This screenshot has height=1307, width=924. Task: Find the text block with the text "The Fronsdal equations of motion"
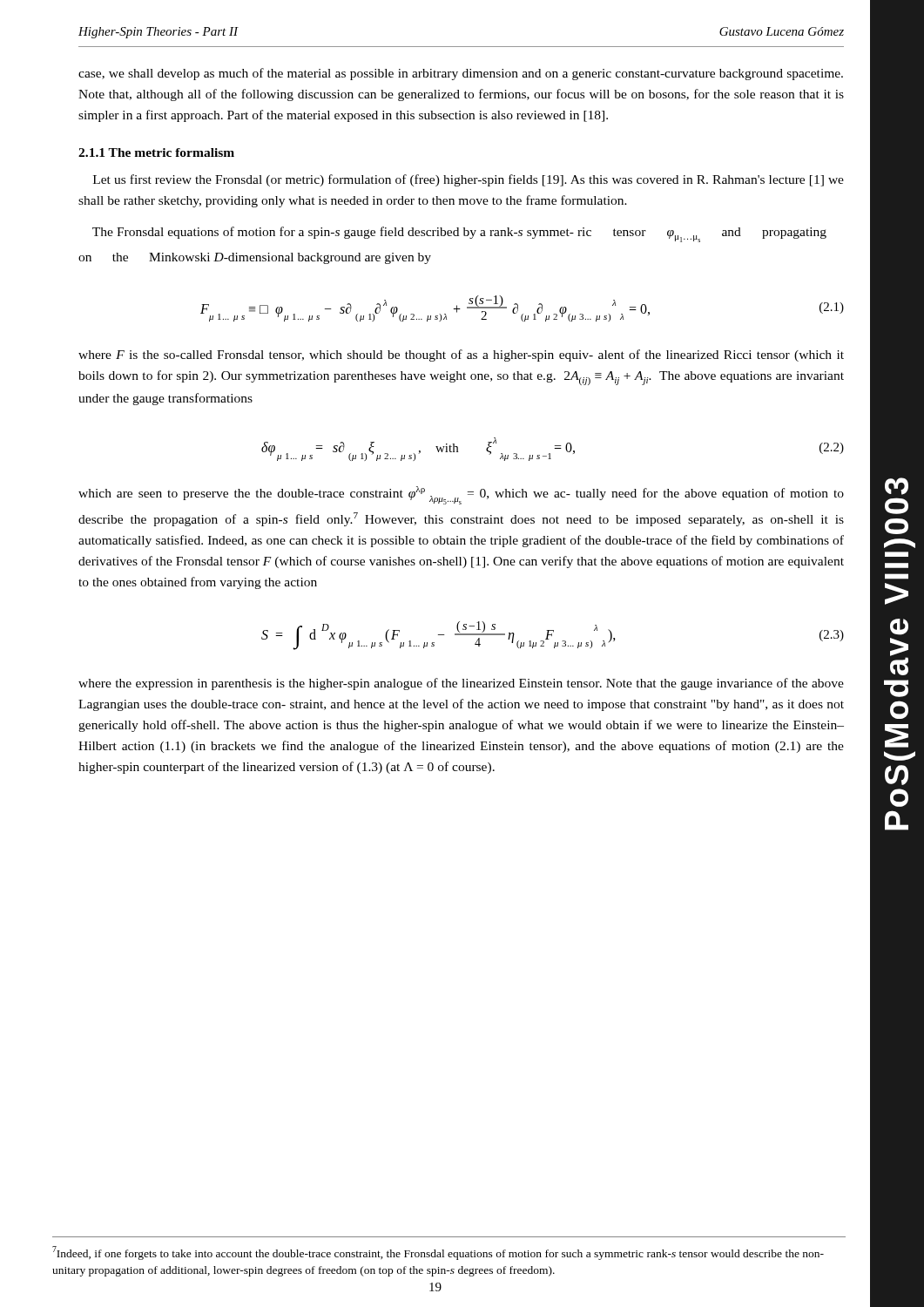(461, 244)
